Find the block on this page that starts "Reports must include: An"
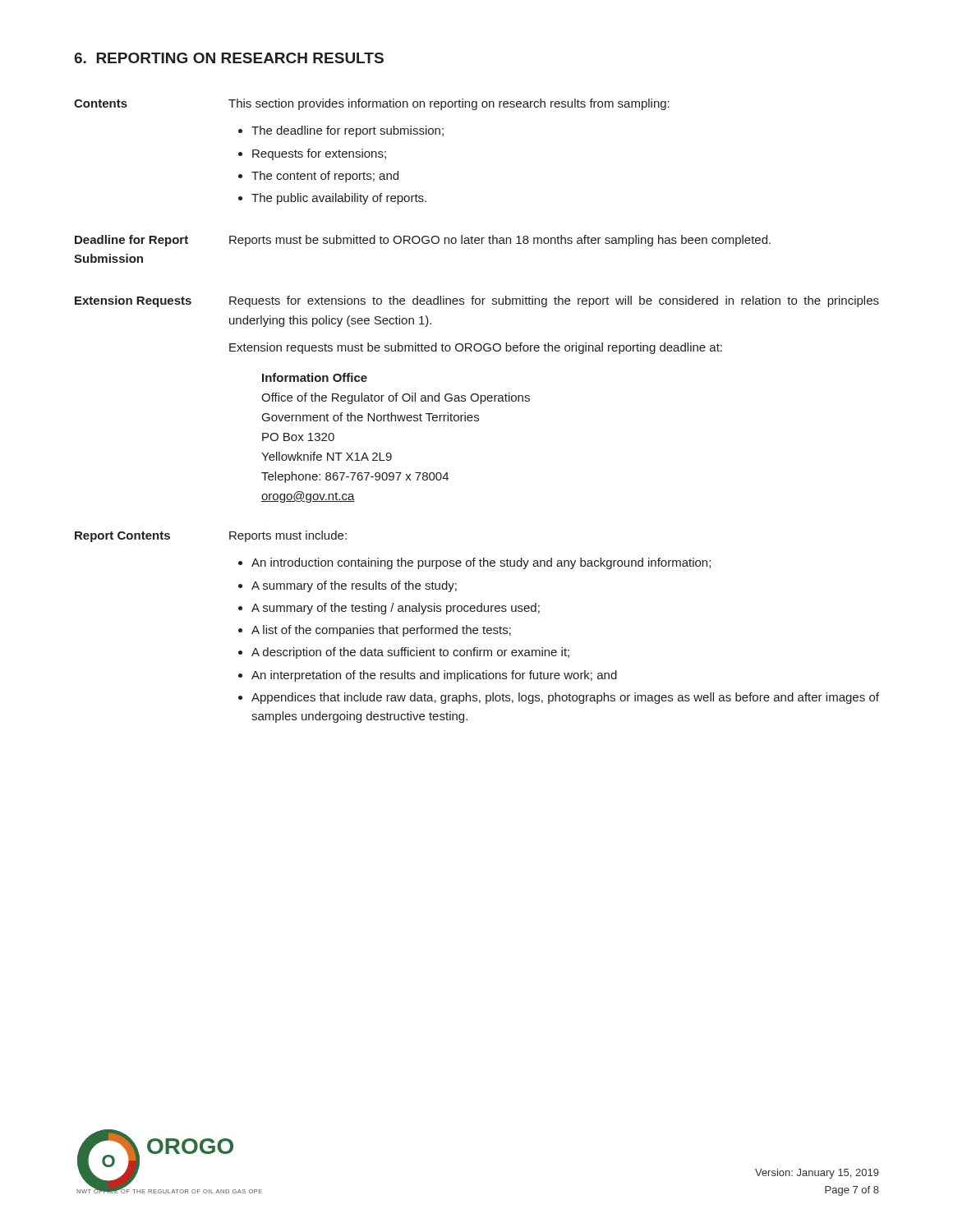 click(288, 536)
